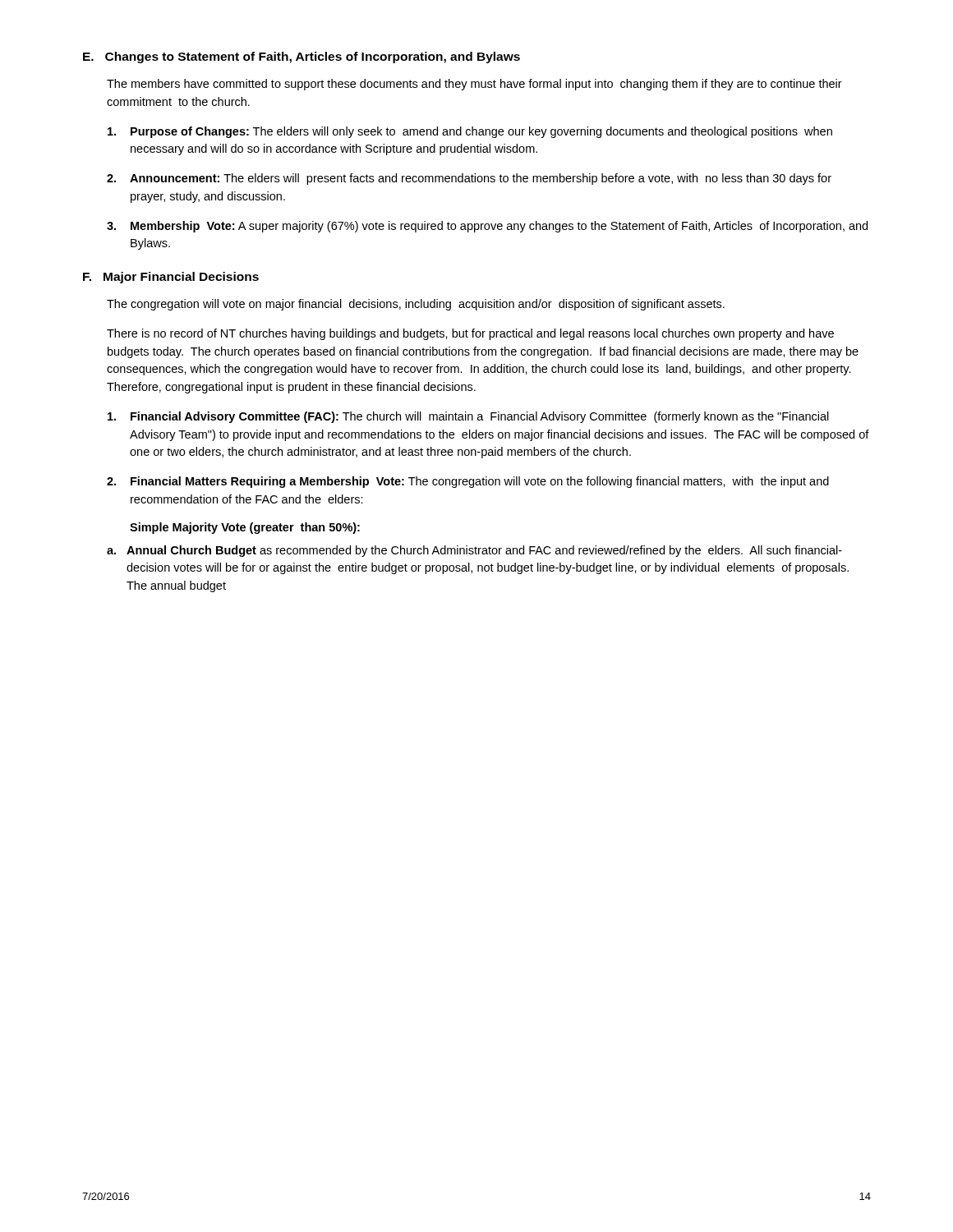
Task: Navigate to the region starting "Simple Majority Vote (greater than"
Action: [245, 527]
